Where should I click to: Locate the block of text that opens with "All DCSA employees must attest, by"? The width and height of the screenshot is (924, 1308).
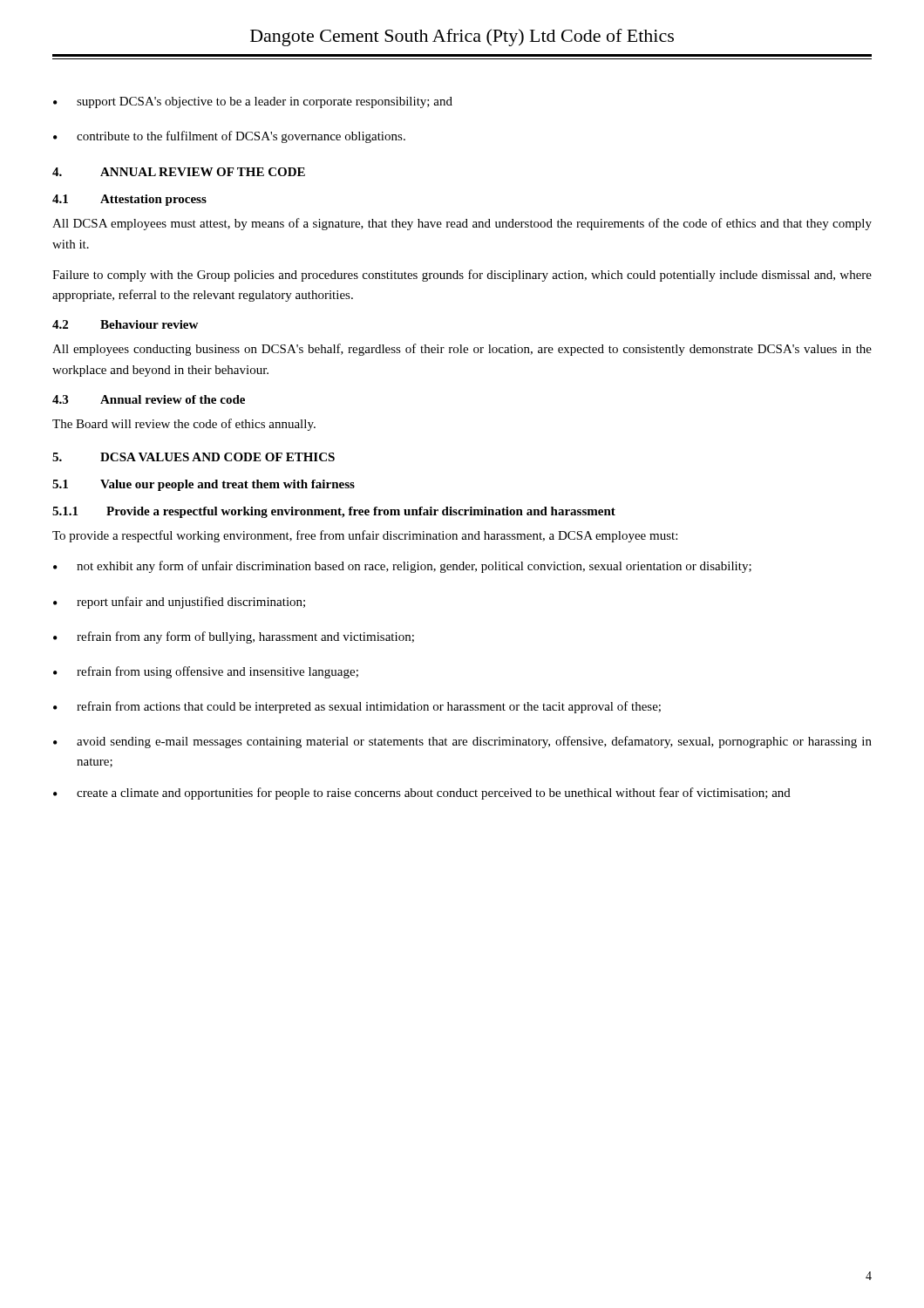pos(462,234)
